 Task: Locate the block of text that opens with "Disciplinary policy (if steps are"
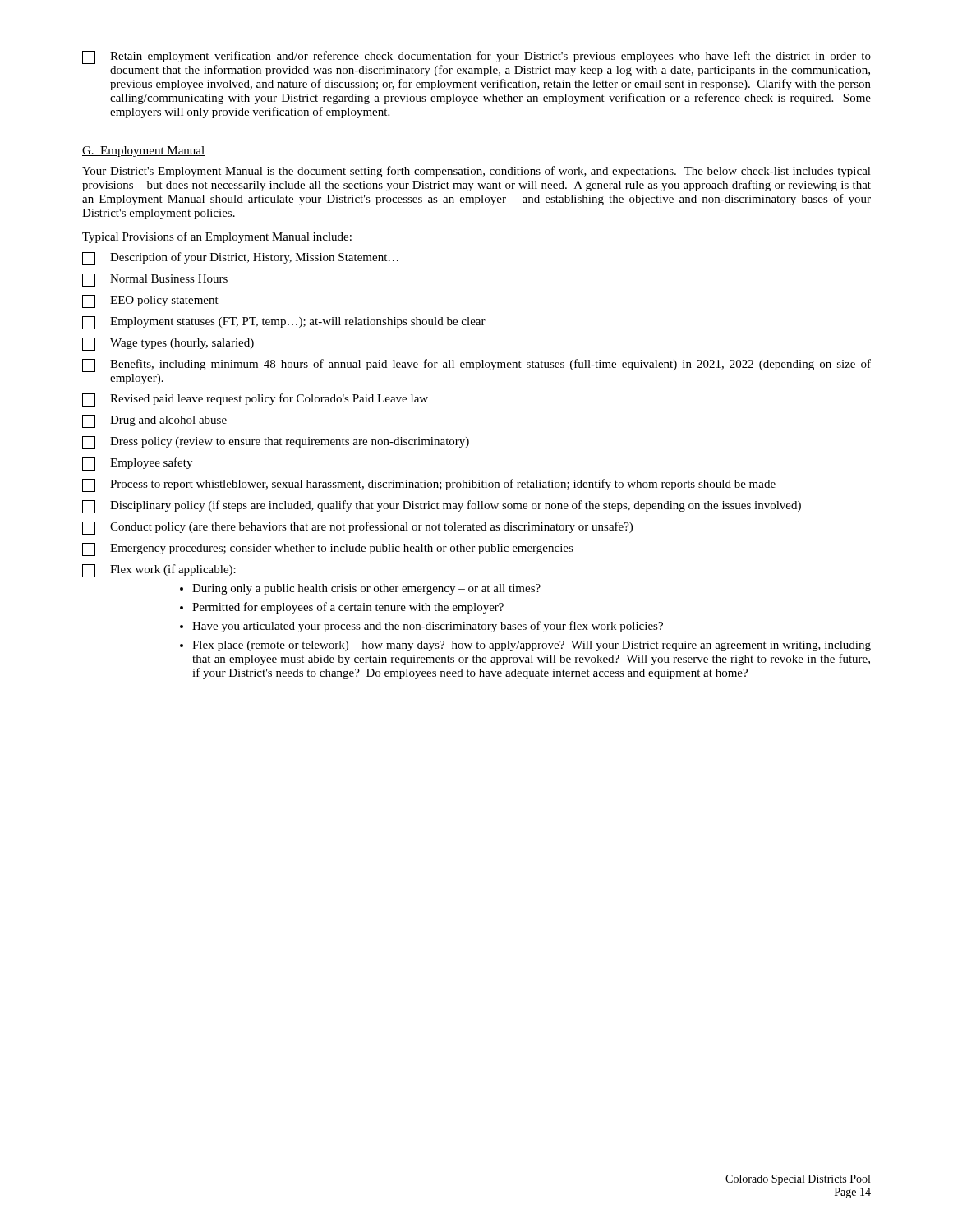pos(476,506)
